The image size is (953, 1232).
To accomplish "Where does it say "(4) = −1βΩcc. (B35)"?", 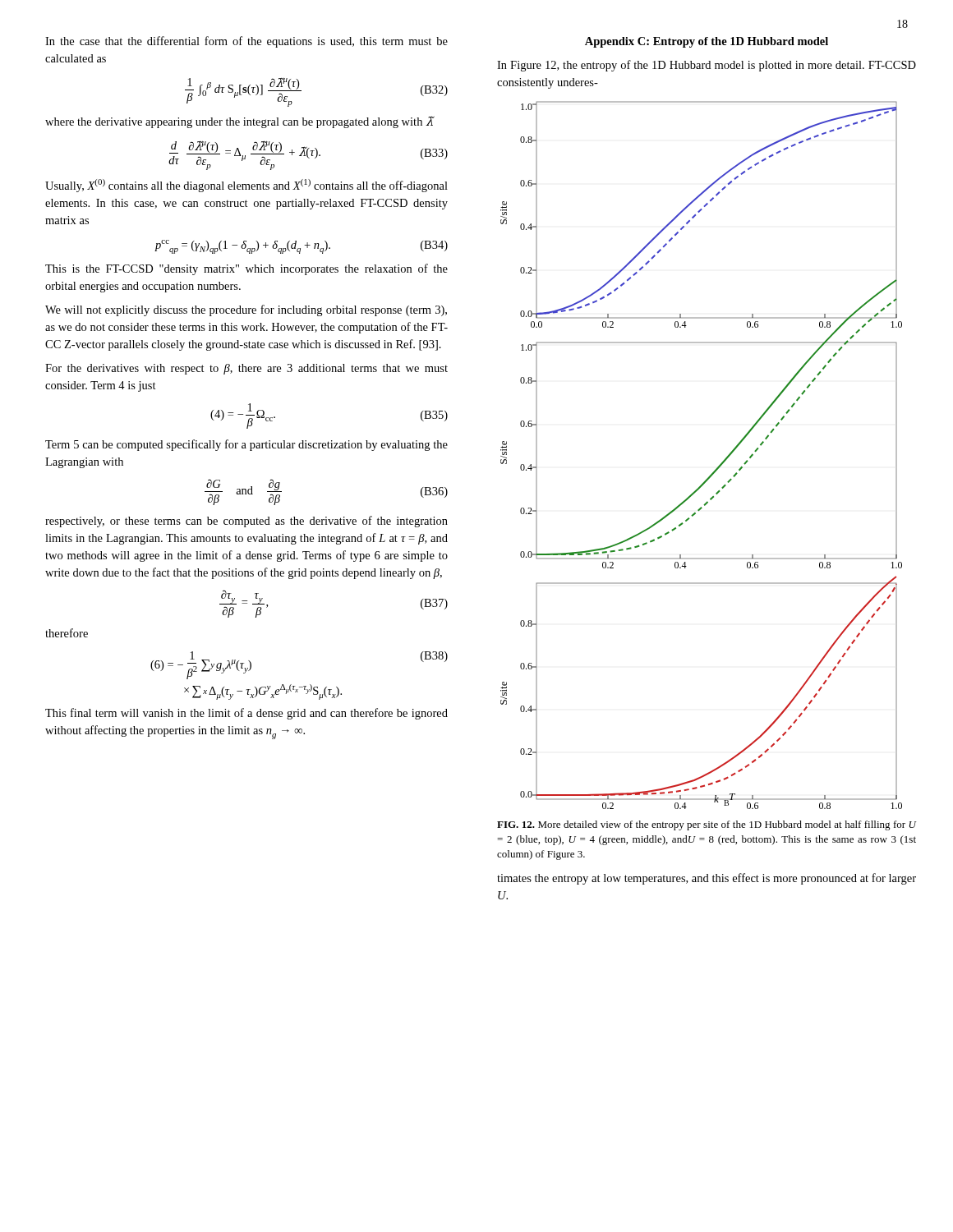I will (246, 415).
